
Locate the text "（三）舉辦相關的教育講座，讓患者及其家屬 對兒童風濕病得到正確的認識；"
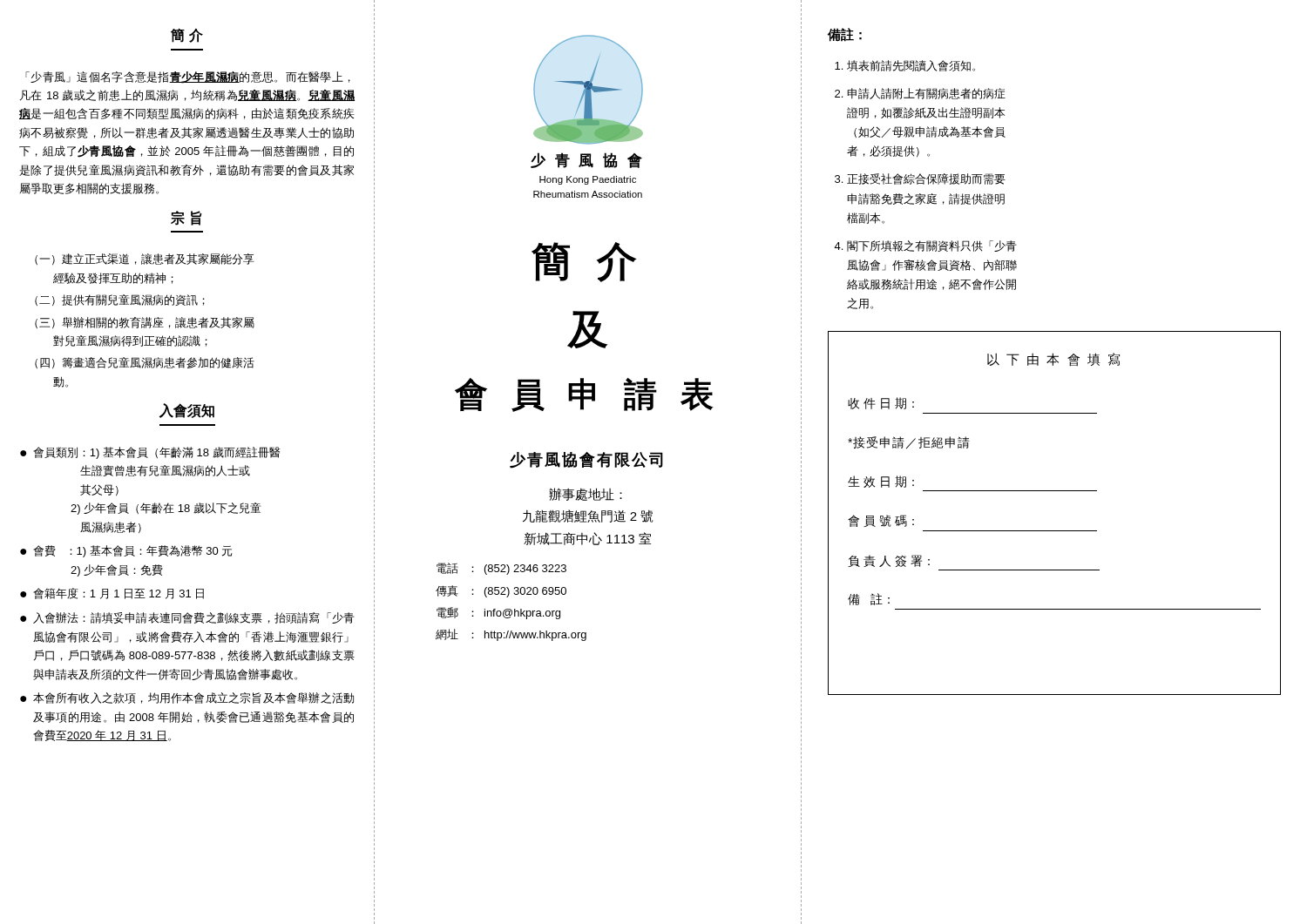[x=141, y=332]
